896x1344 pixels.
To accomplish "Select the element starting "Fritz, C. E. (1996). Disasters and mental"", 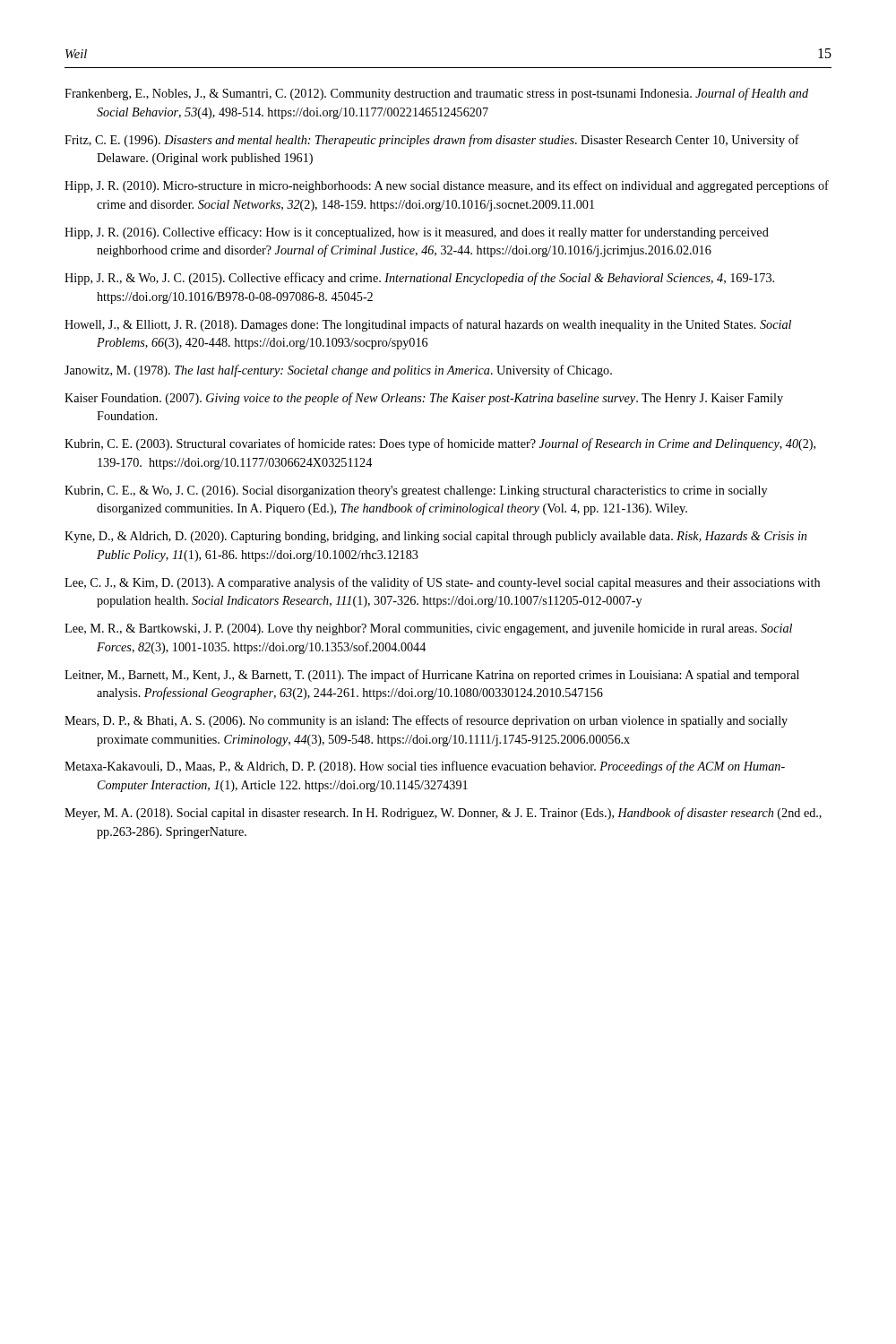I will pos(432,149).
